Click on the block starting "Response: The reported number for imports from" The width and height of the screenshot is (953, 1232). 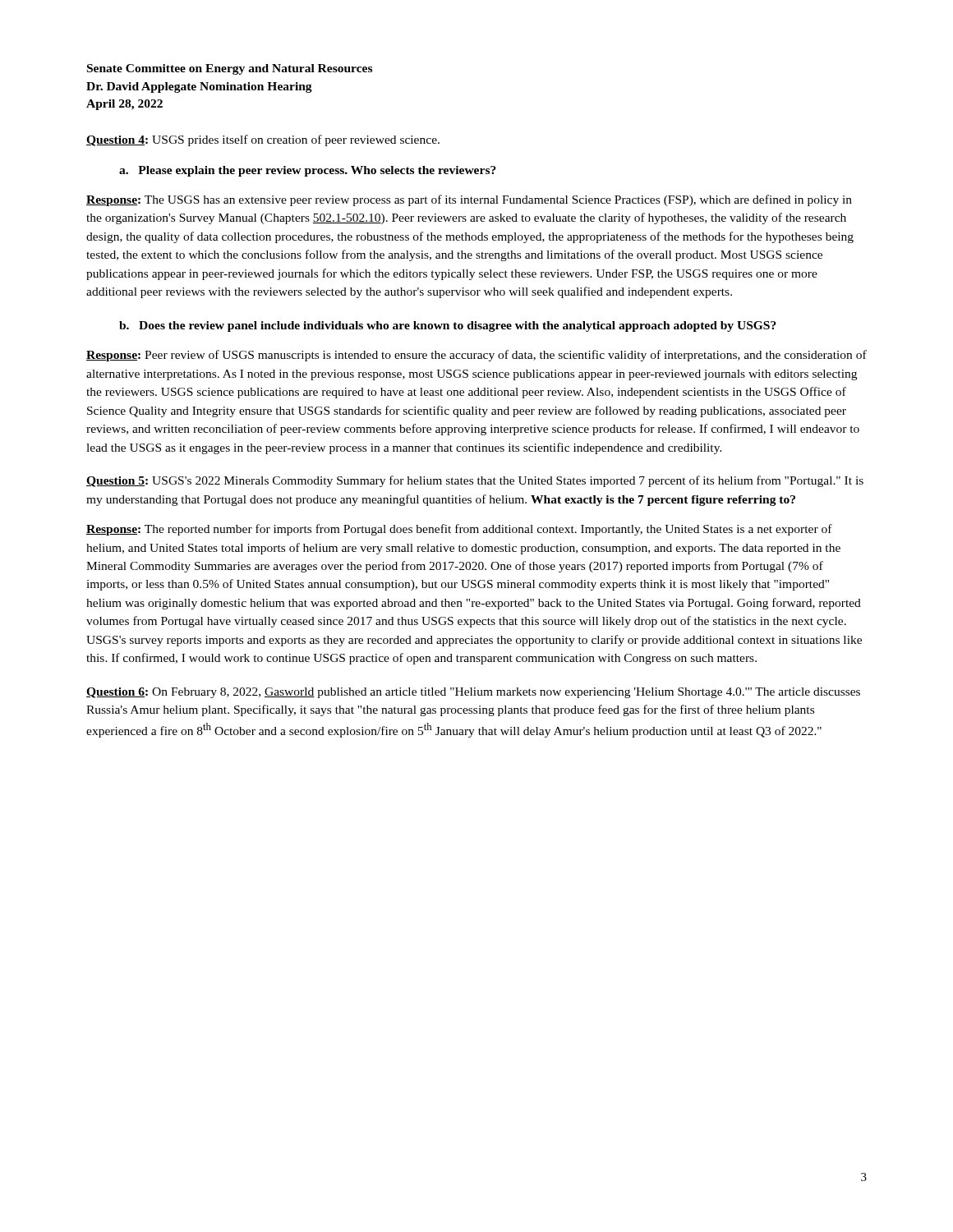(476, 594)
